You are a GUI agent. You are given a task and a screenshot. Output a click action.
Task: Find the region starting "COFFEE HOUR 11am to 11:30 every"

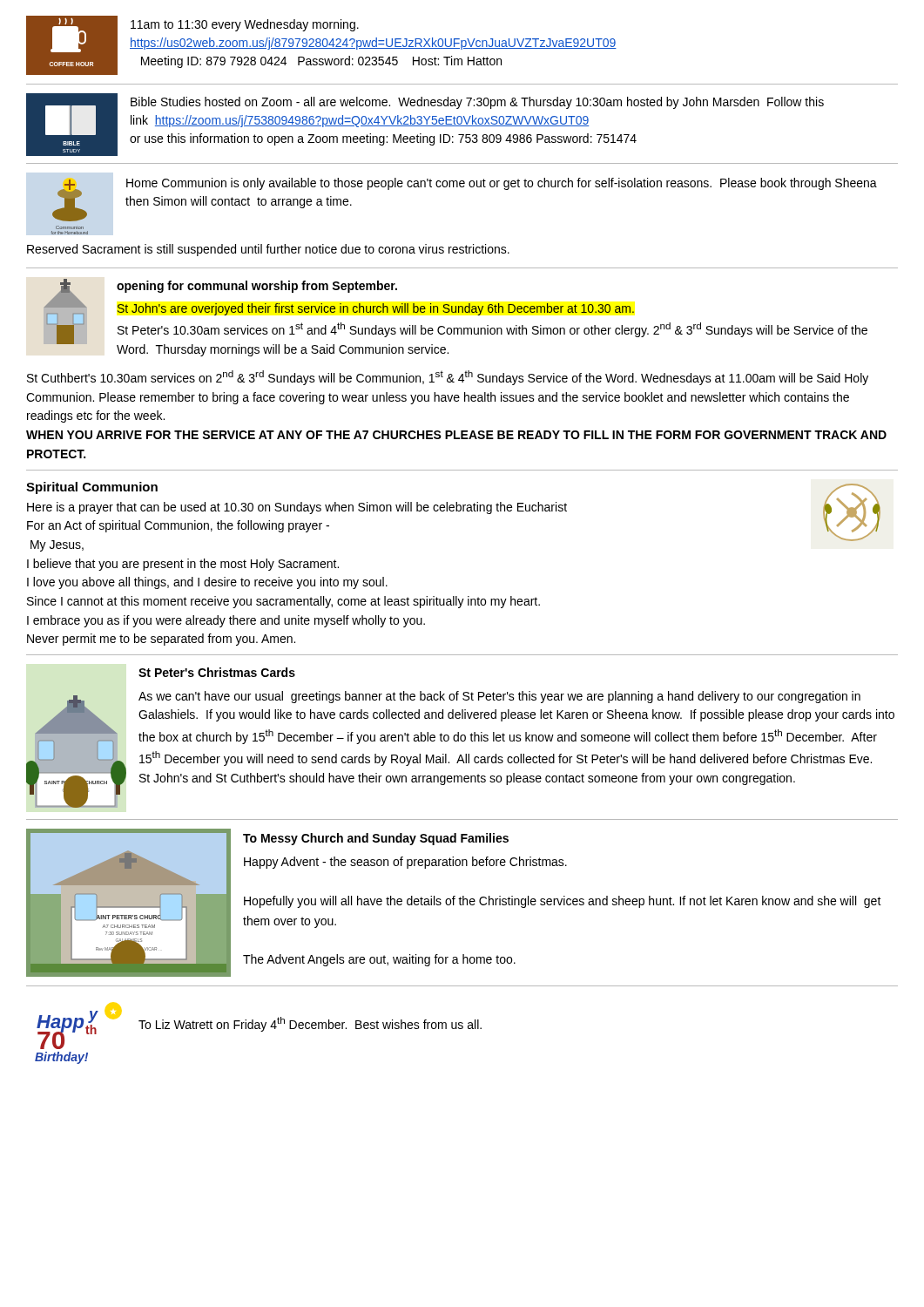pyautogui.click(x=321, y=45)
